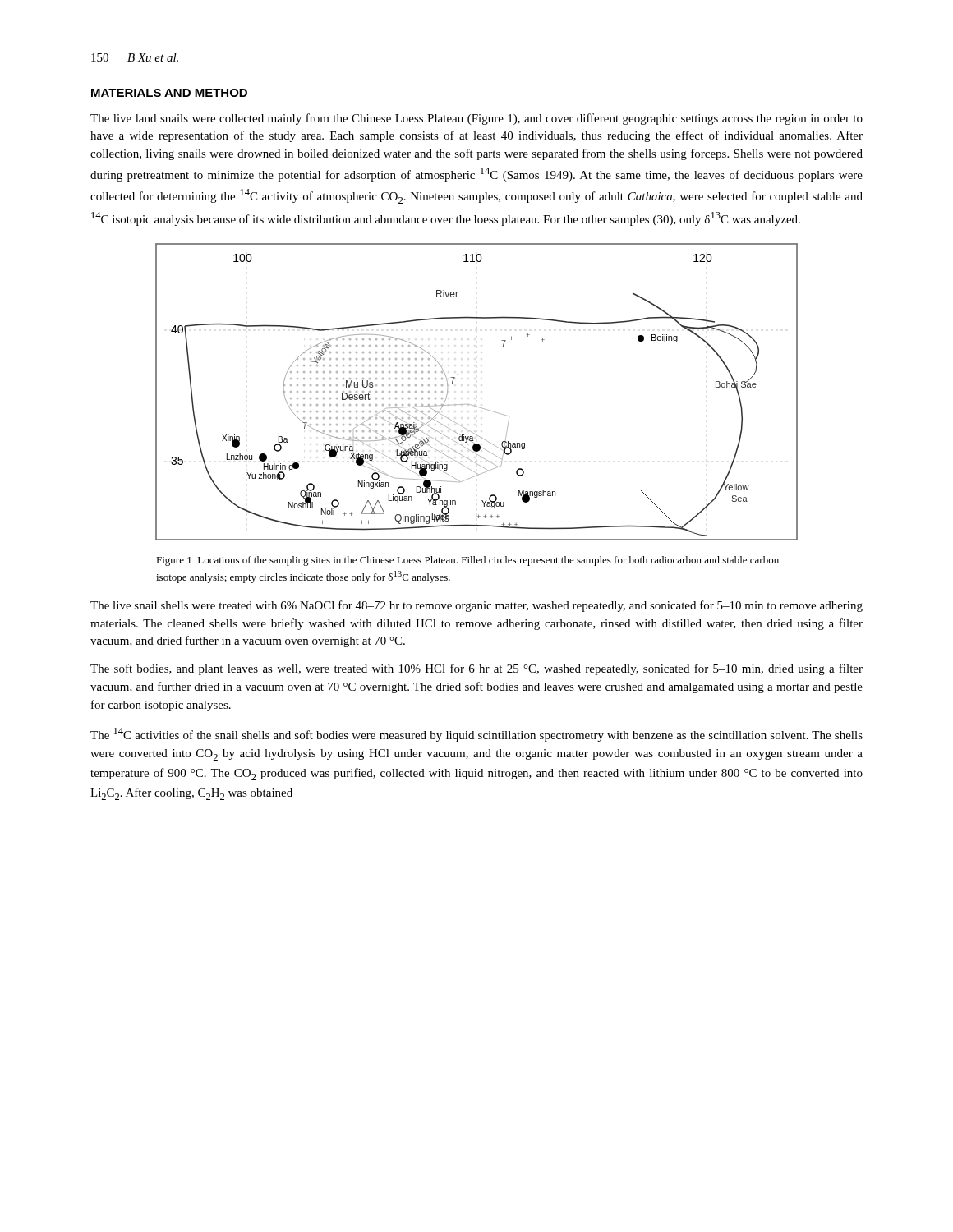Select the map
Screen dimensions: 1232x953
click(476, 395)
